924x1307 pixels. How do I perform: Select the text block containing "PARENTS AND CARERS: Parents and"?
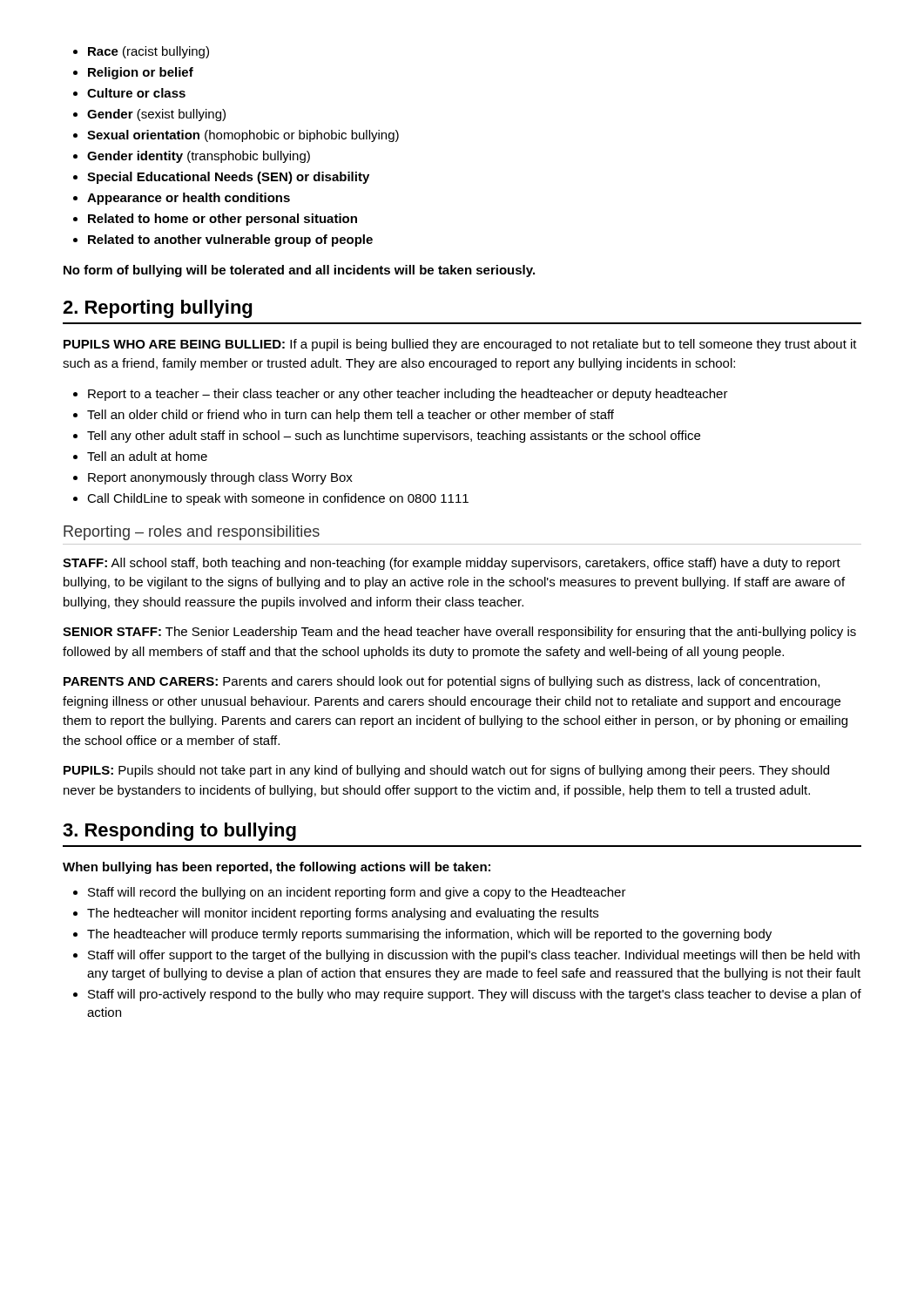coord(456,710)
